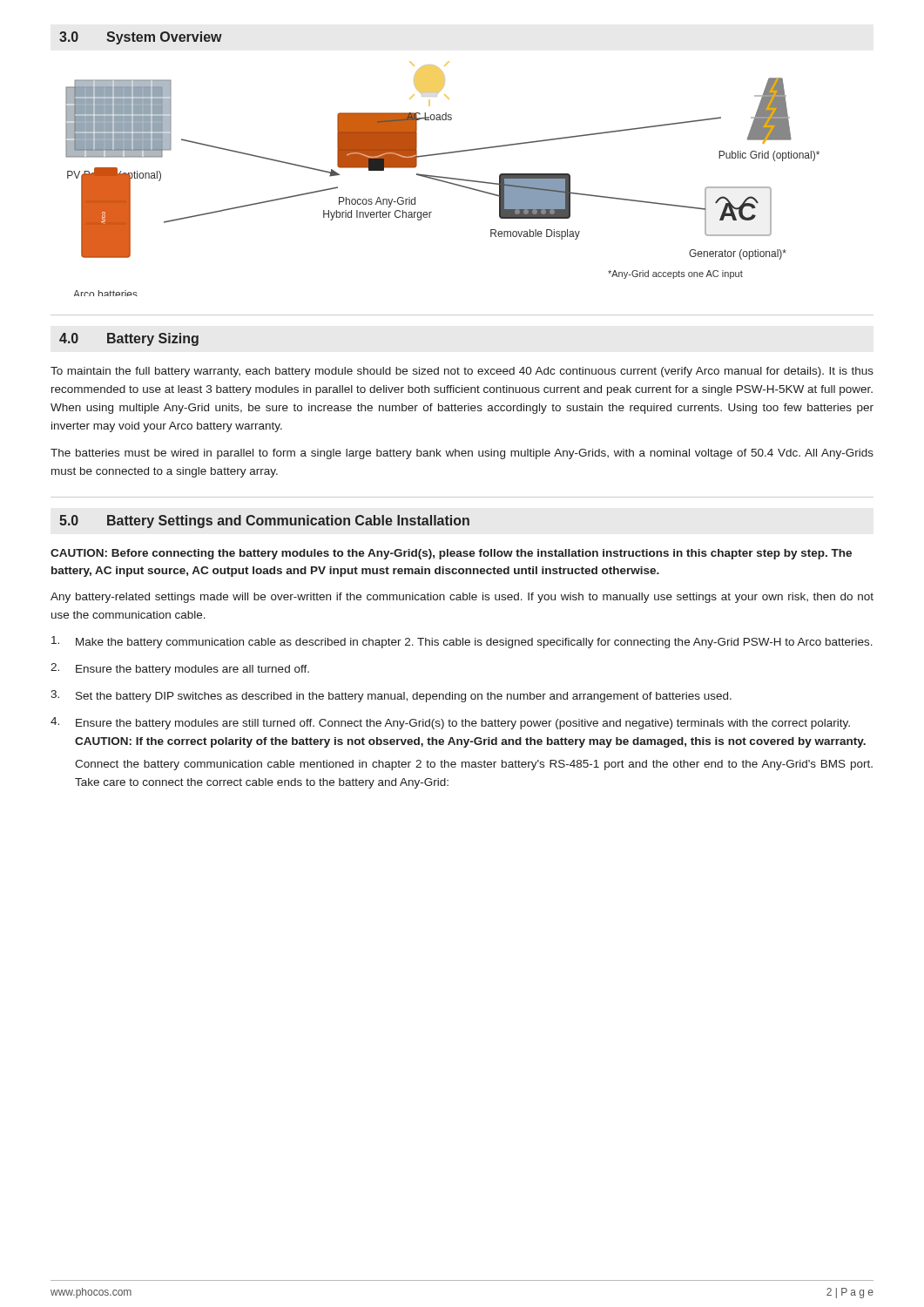This screenshot has height=1307, width=924.
Task: Find the block on this page that starts "CAUTION: Before connecting the battery modules"
Action: point(451,561)
